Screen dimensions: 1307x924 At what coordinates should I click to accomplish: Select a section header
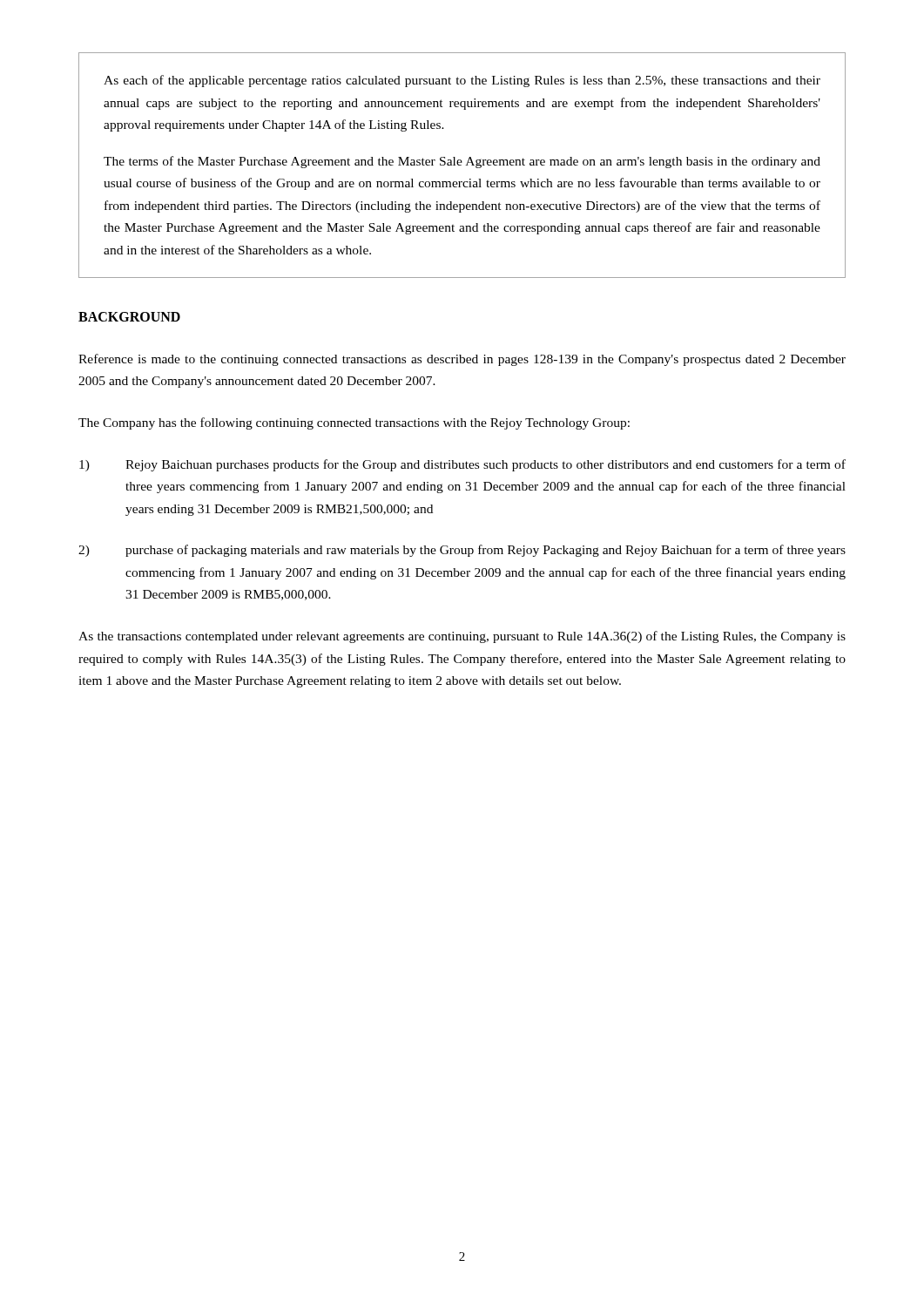pos(129,316)
